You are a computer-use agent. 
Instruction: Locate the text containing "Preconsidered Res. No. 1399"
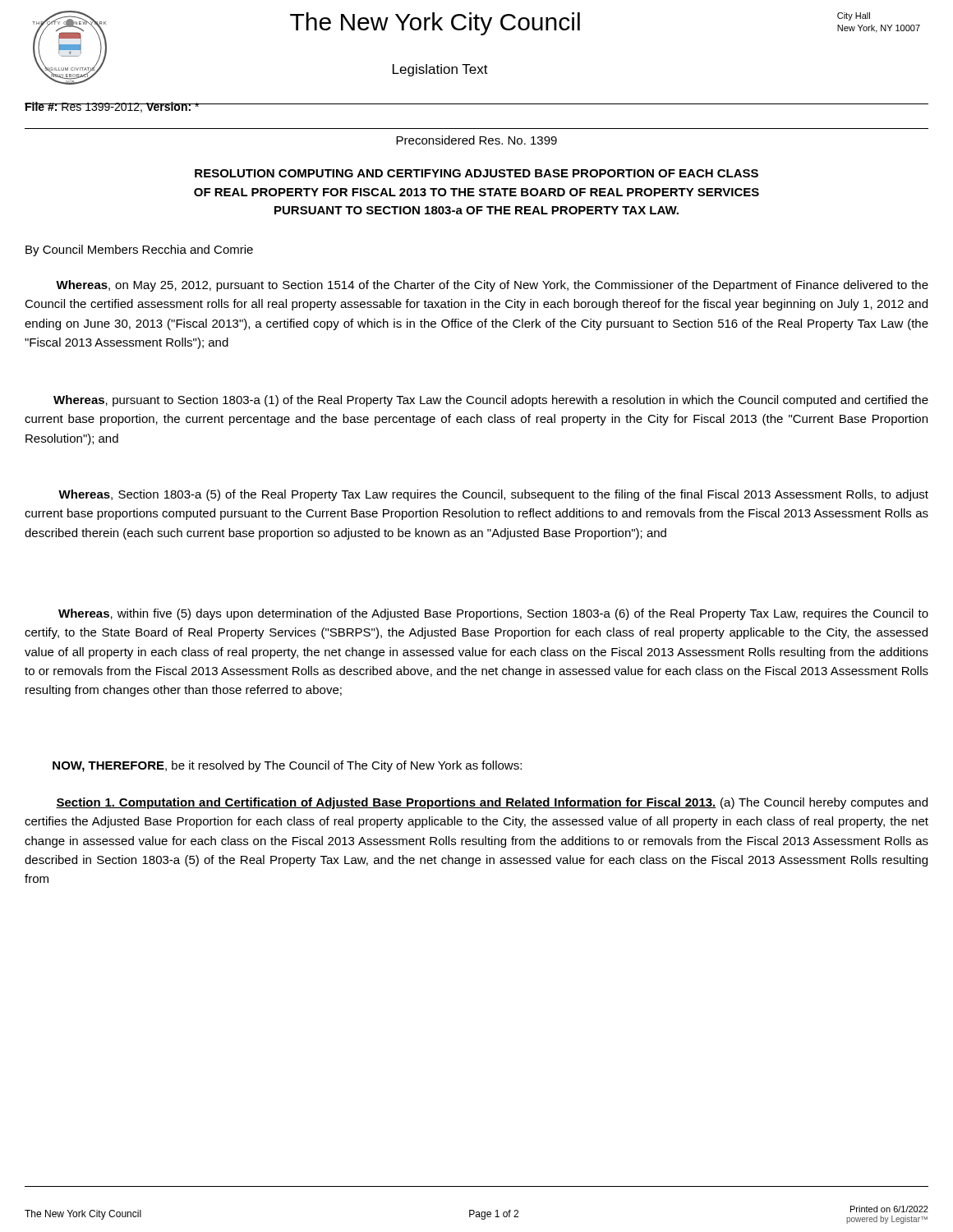click(x=476, y=140)
